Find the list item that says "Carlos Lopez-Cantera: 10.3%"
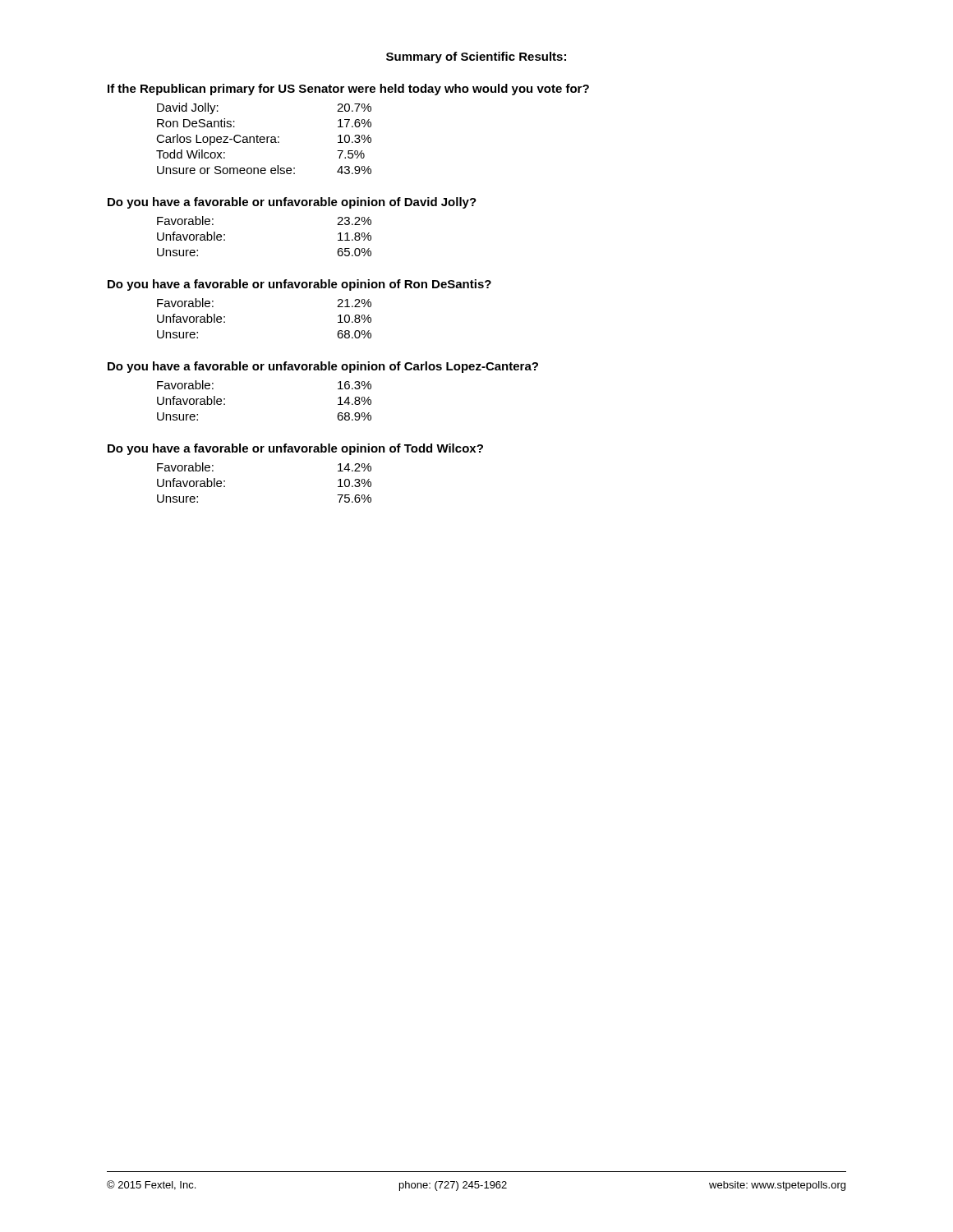Viewport: 953px width, 1232px height. click(x=264, y=138)
